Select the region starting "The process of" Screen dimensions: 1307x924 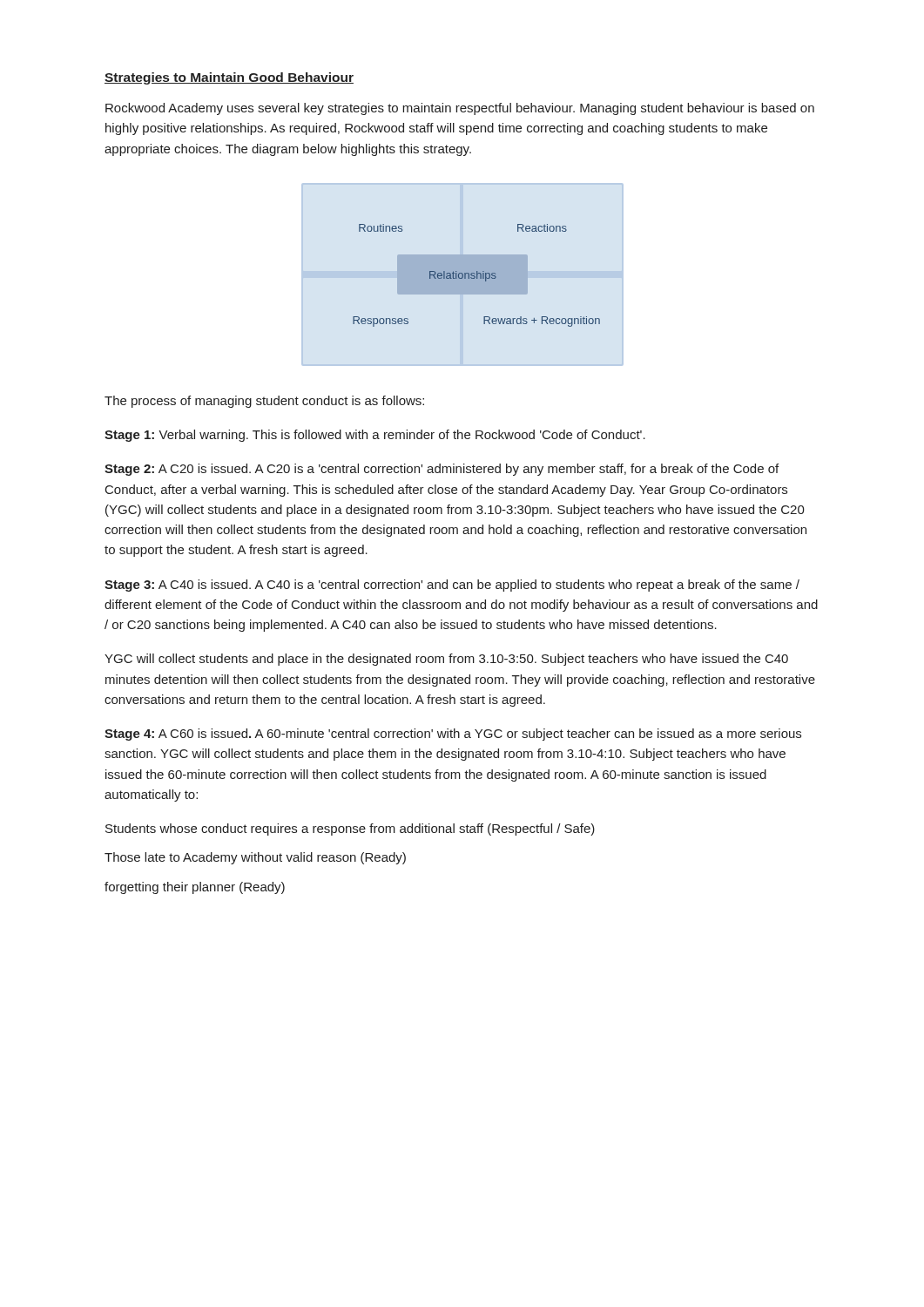coord(265,400)
